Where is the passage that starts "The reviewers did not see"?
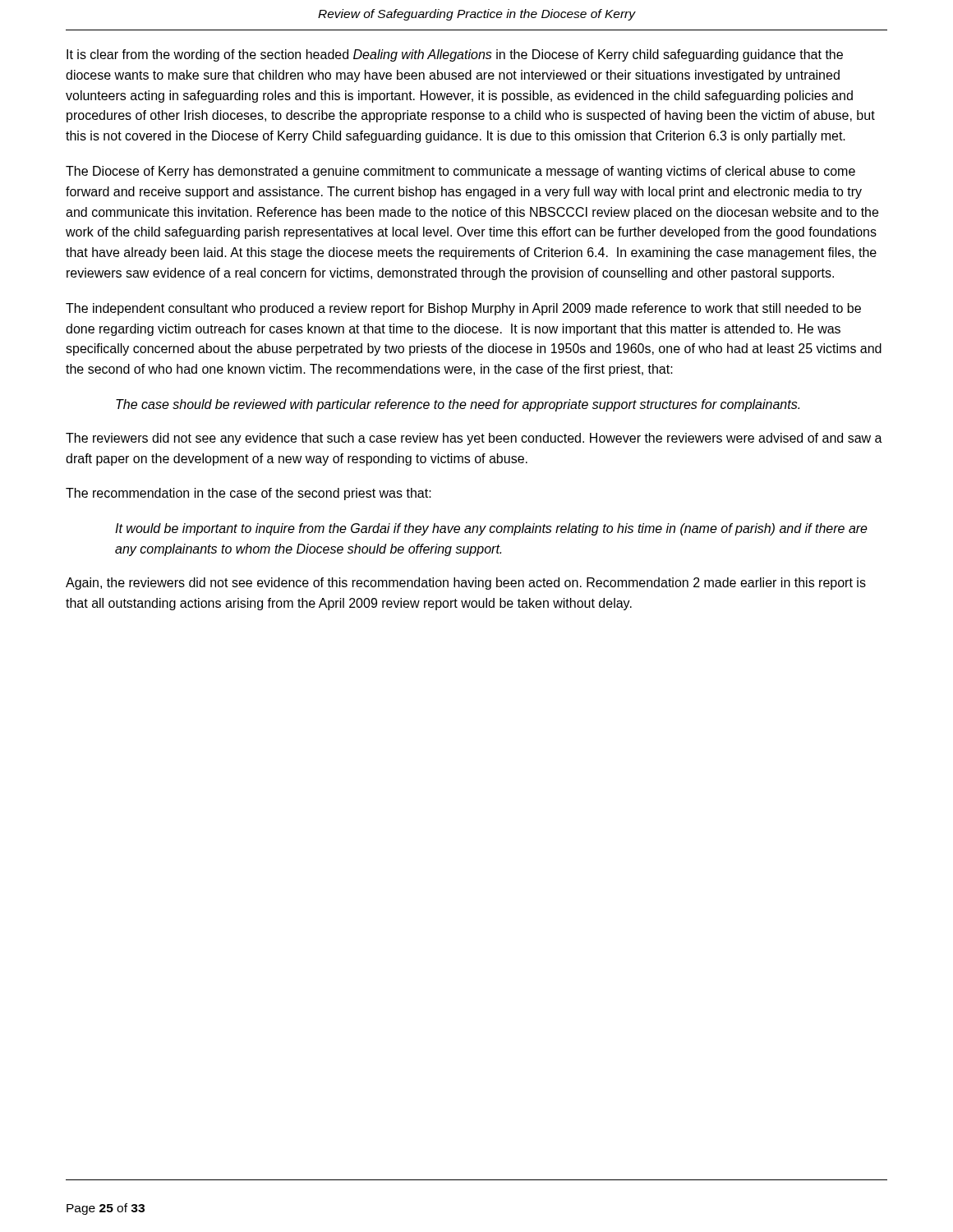Viewport: 953px width, 1232px height. click(474, 448)
